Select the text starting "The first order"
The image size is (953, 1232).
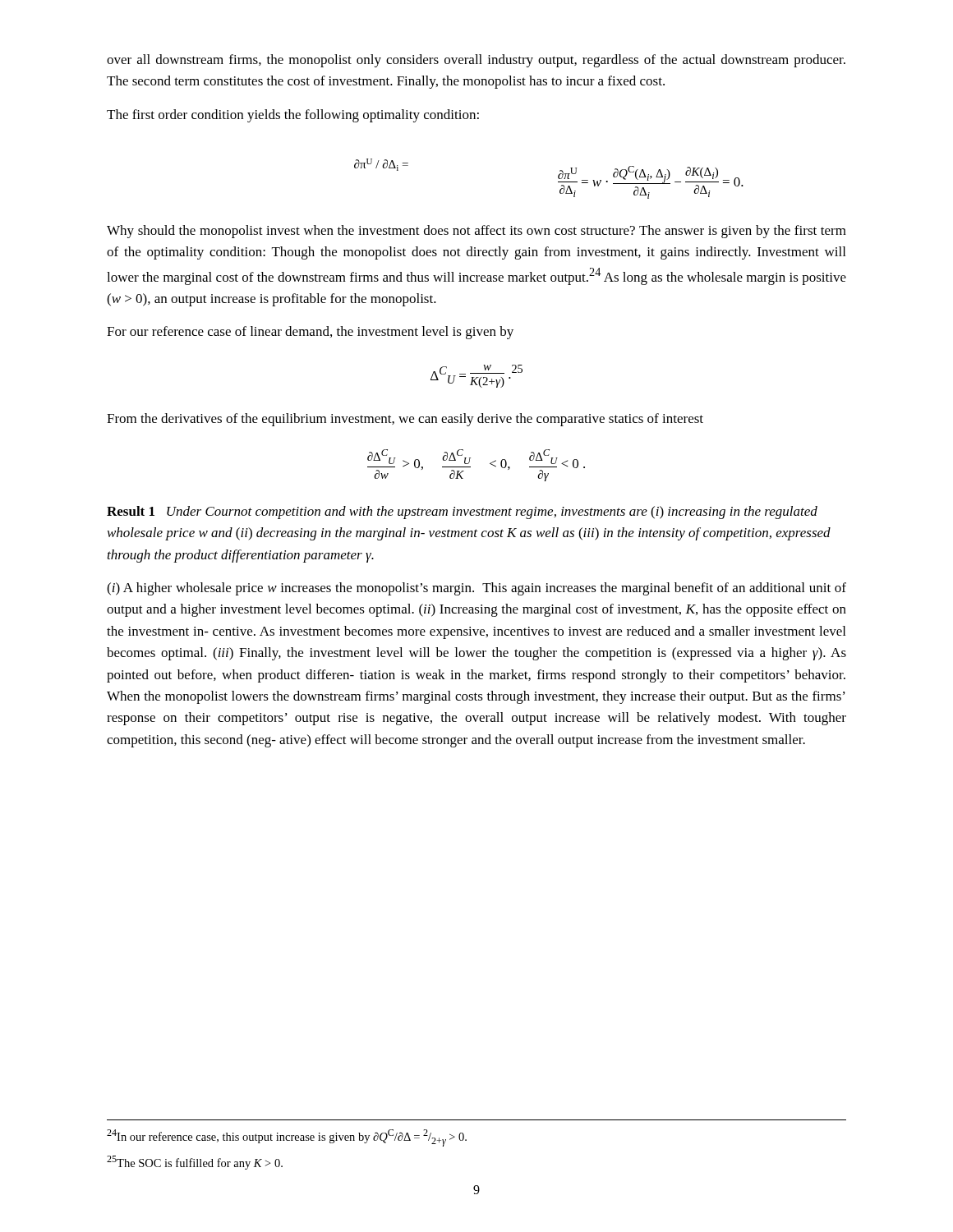point(293,114)
